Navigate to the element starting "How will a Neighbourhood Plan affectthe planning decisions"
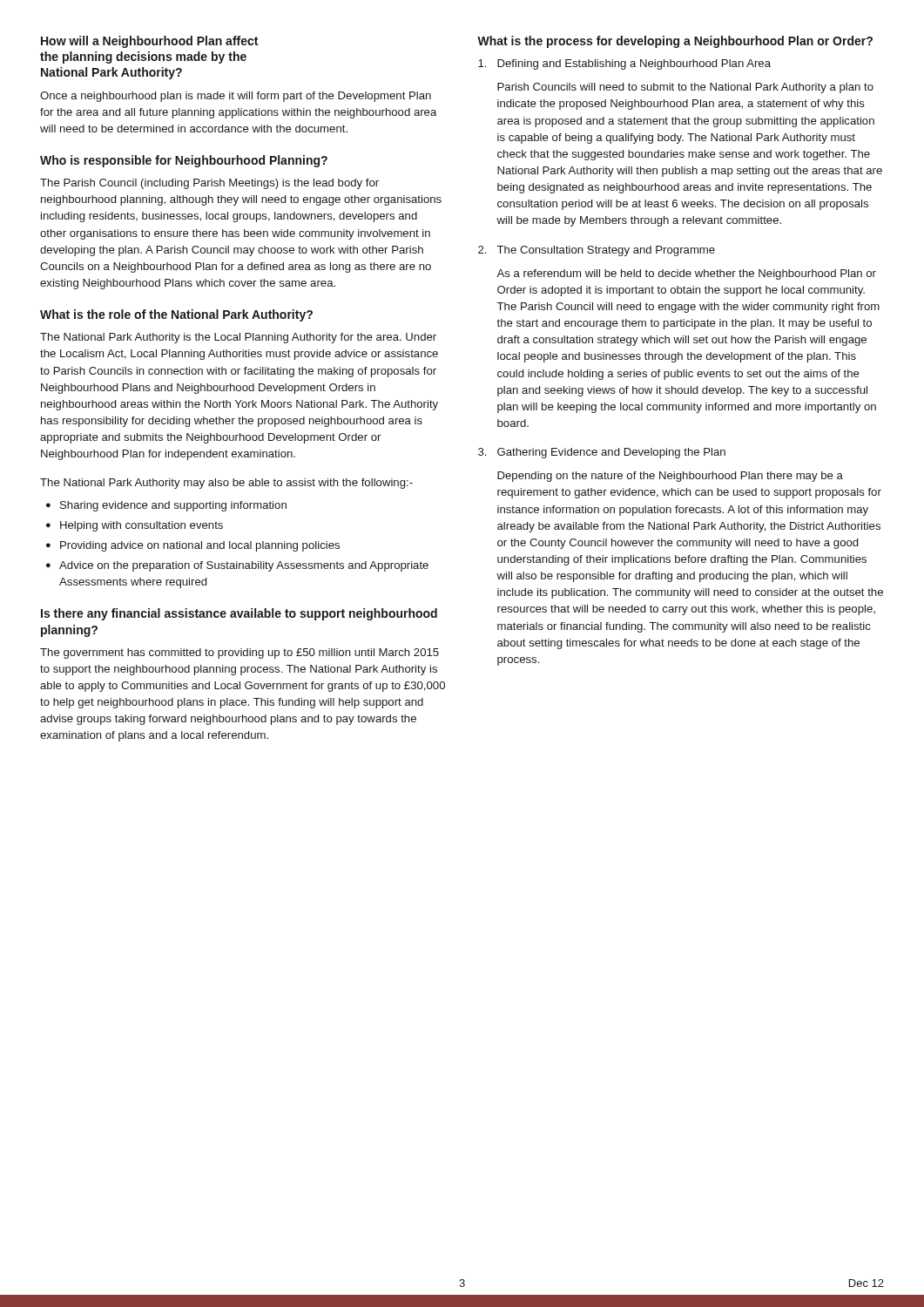Screen dimensions: 1307x924 (x=149, y=57)
